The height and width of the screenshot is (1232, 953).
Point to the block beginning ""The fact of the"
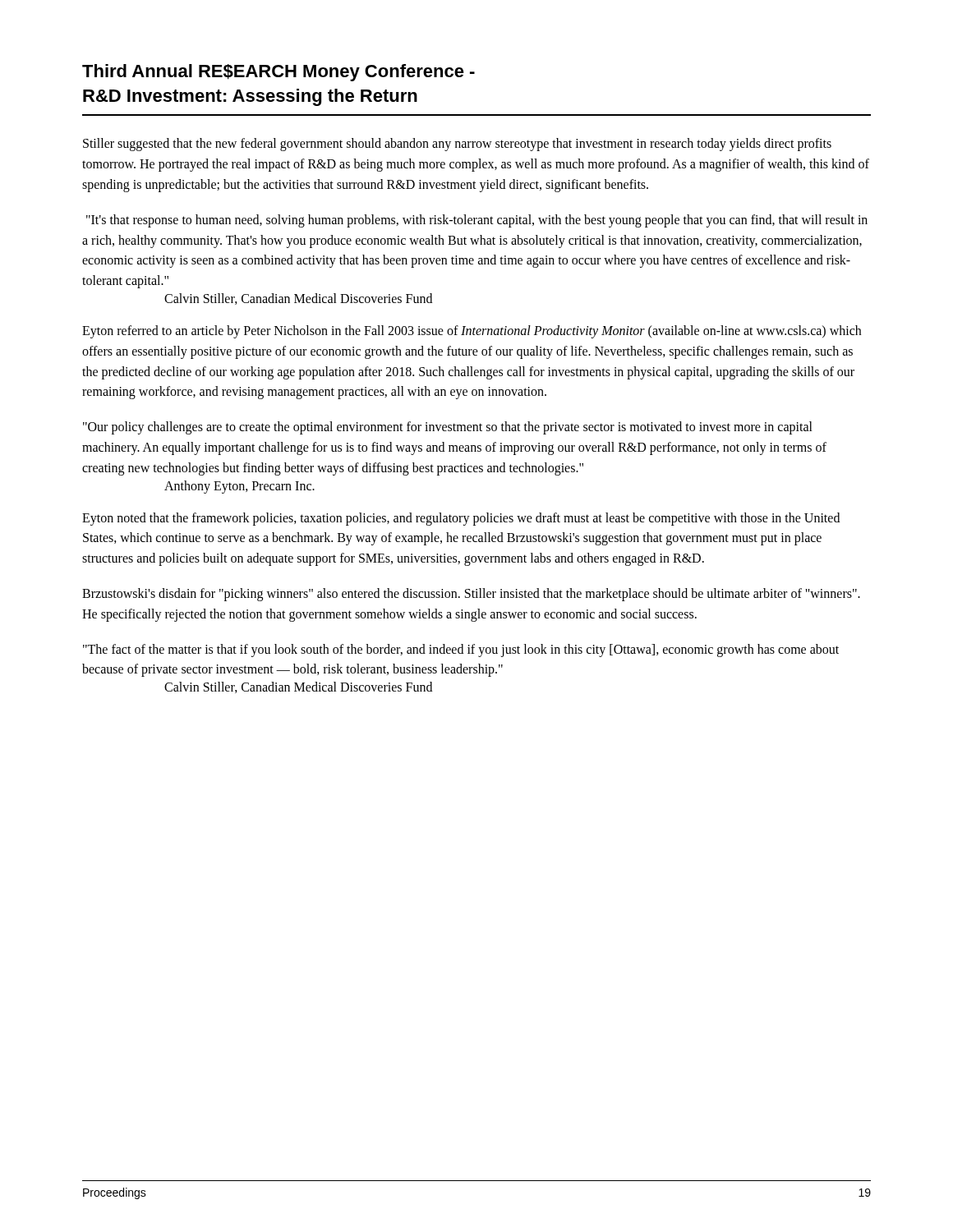461,659
